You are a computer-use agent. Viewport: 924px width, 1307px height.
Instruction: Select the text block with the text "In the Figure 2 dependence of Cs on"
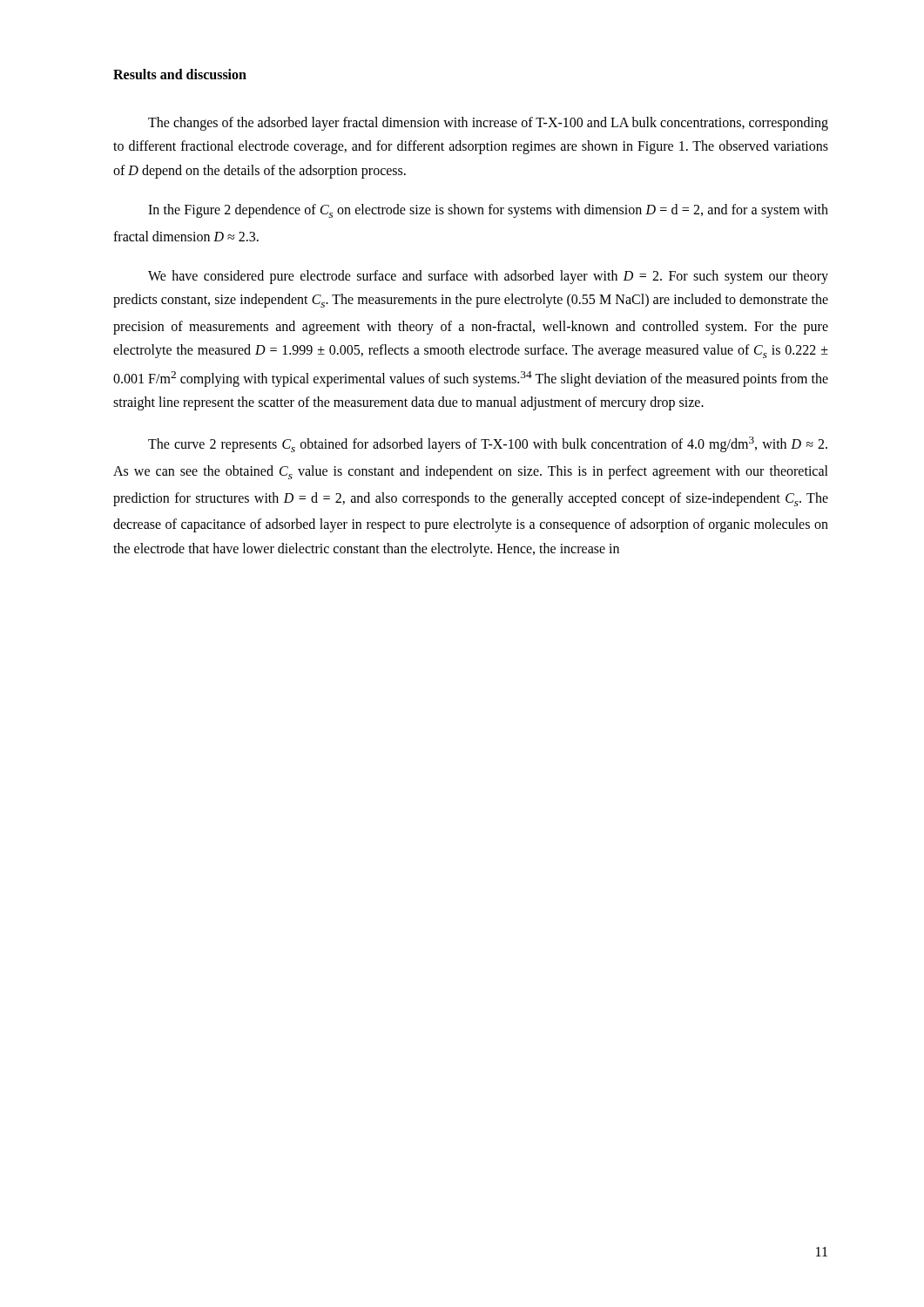[x=471, y=223]
